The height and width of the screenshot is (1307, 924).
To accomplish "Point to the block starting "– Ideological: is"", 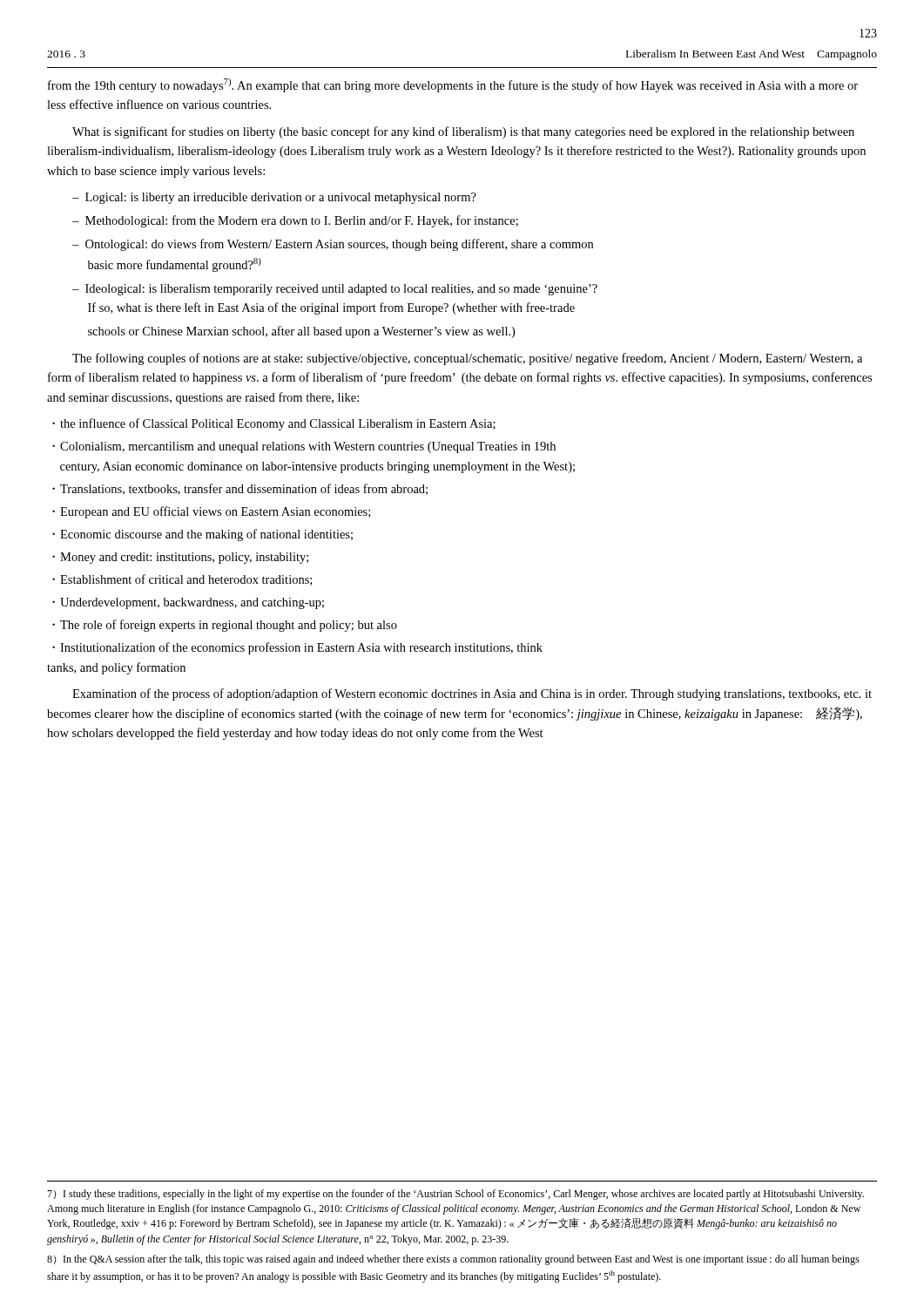I will point(335,288).
